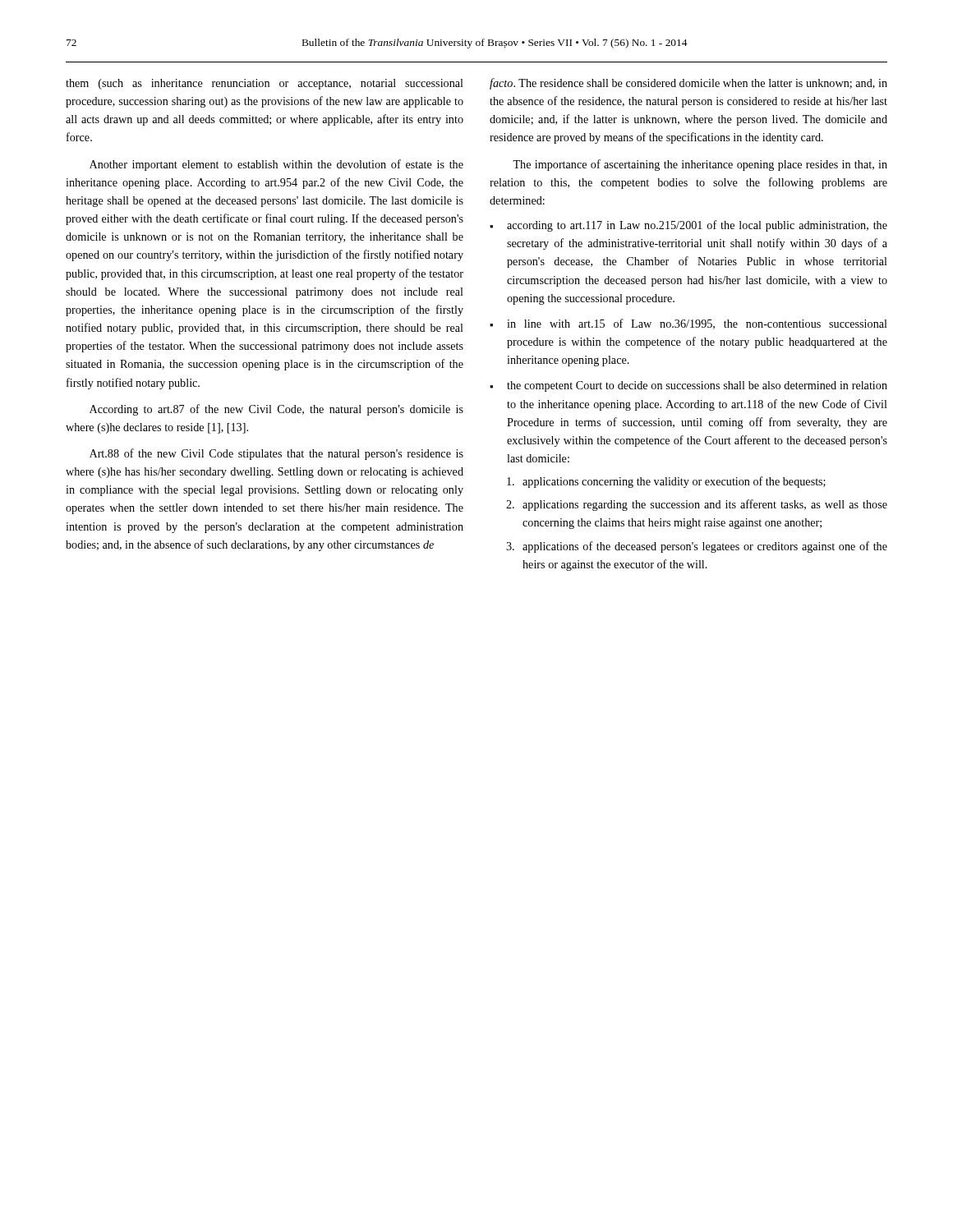The width and height of the screenshot is (953, 1232).
Task: Click on the list item with the text "applications concerning the validity or execution"
Action: point(697,481)
